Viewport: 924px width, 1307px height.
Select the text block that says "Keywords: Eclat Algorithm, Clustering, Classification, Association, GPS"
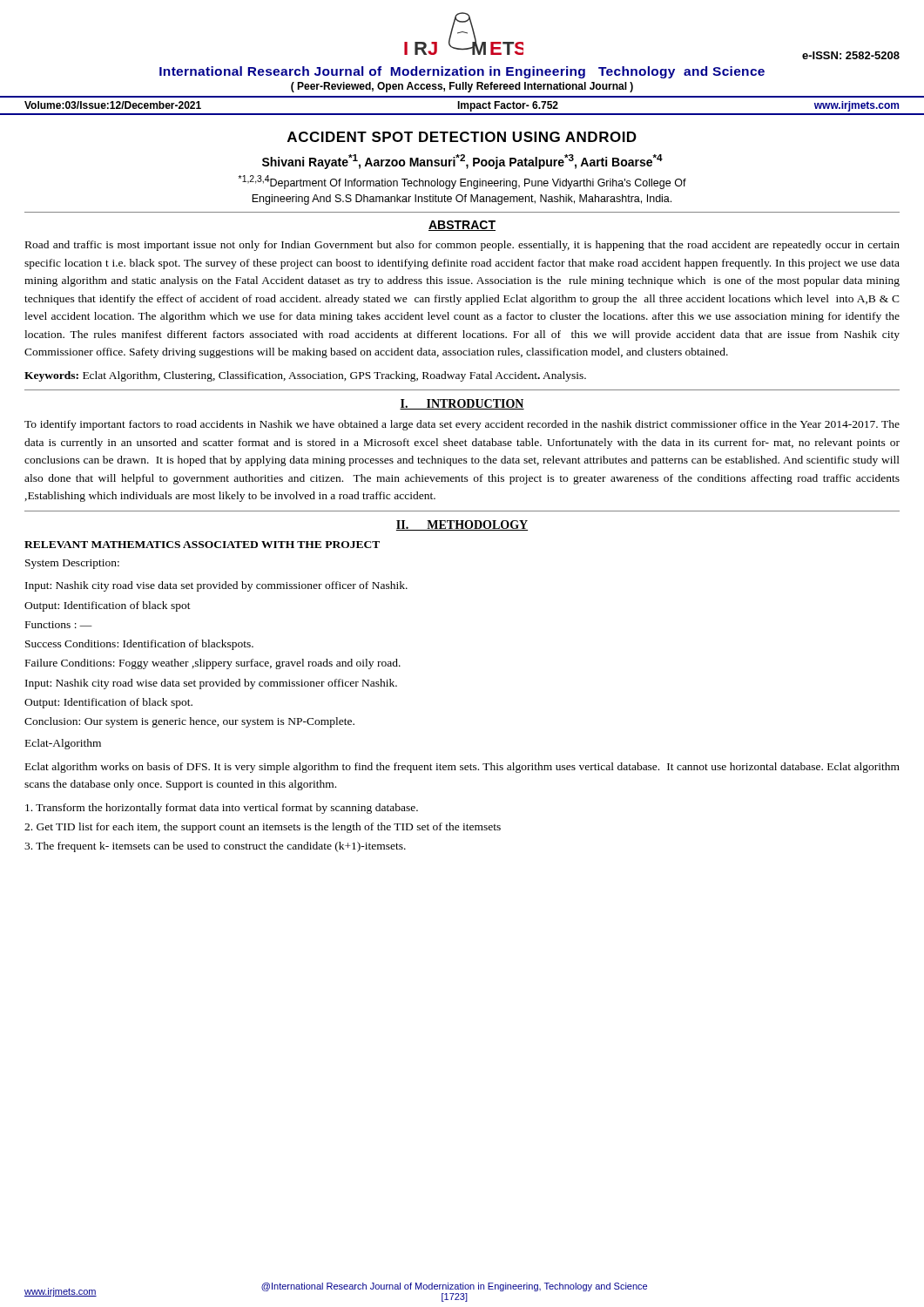[306, 375]
